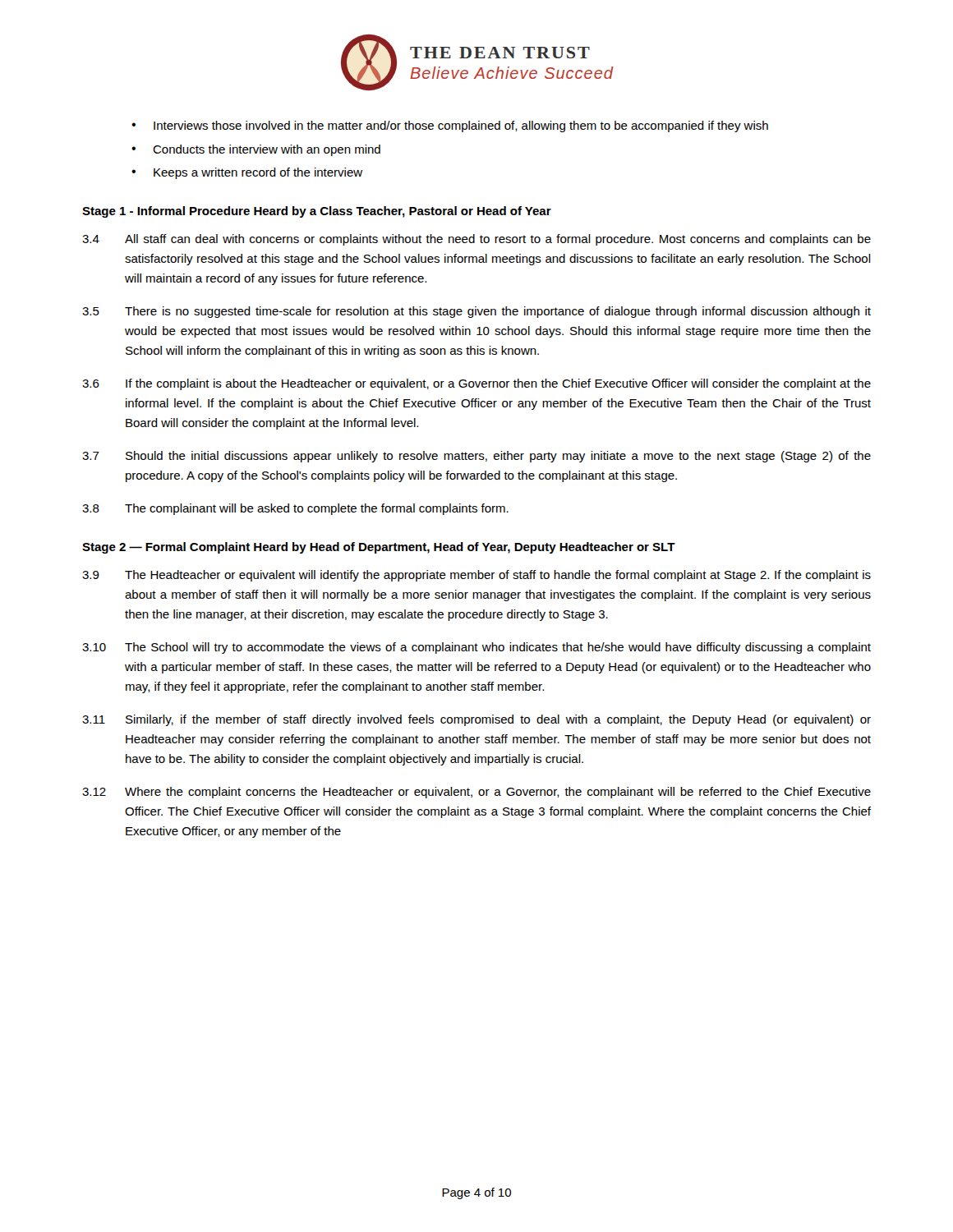Navigate to the region starting "9 The Headteacher or"
Screen dimensions: 1232x953
[476, 594]
